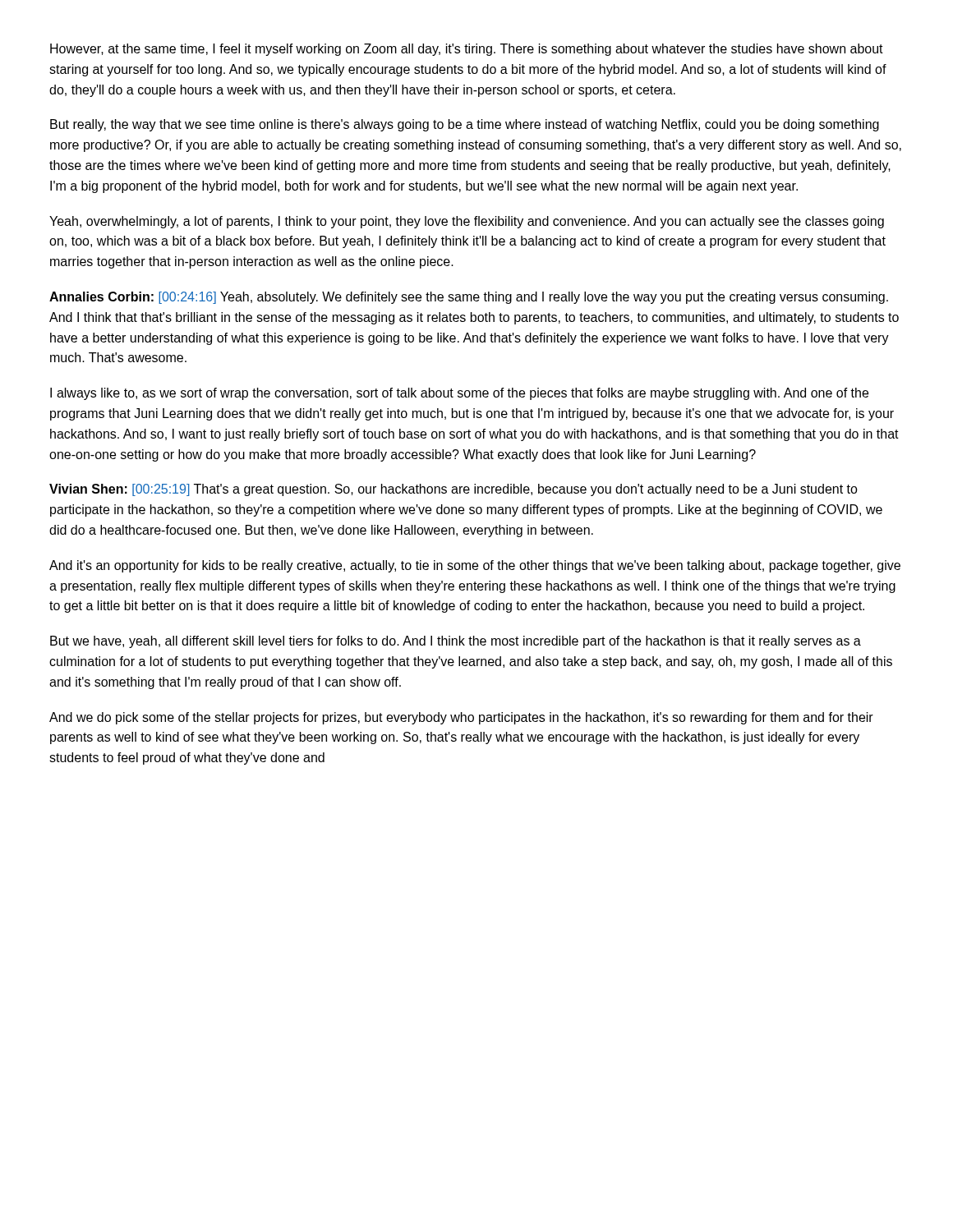The image size is (953, 1232).
Task: Click on the text block with the text "I always like"
Action: pyautogui.click(x=474, y=424)
